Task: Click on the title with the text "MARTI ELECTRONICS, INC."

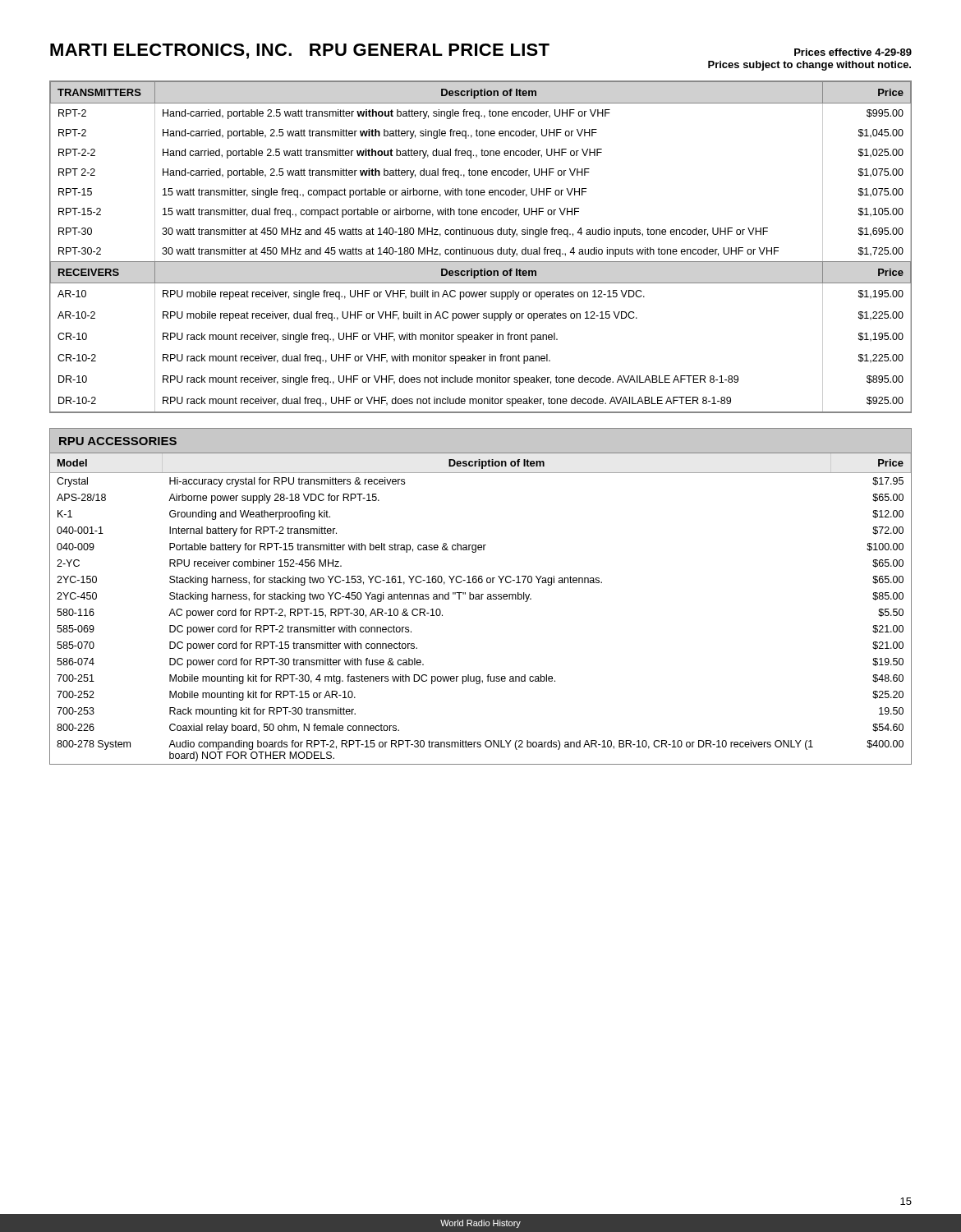Action: (480, 55)
